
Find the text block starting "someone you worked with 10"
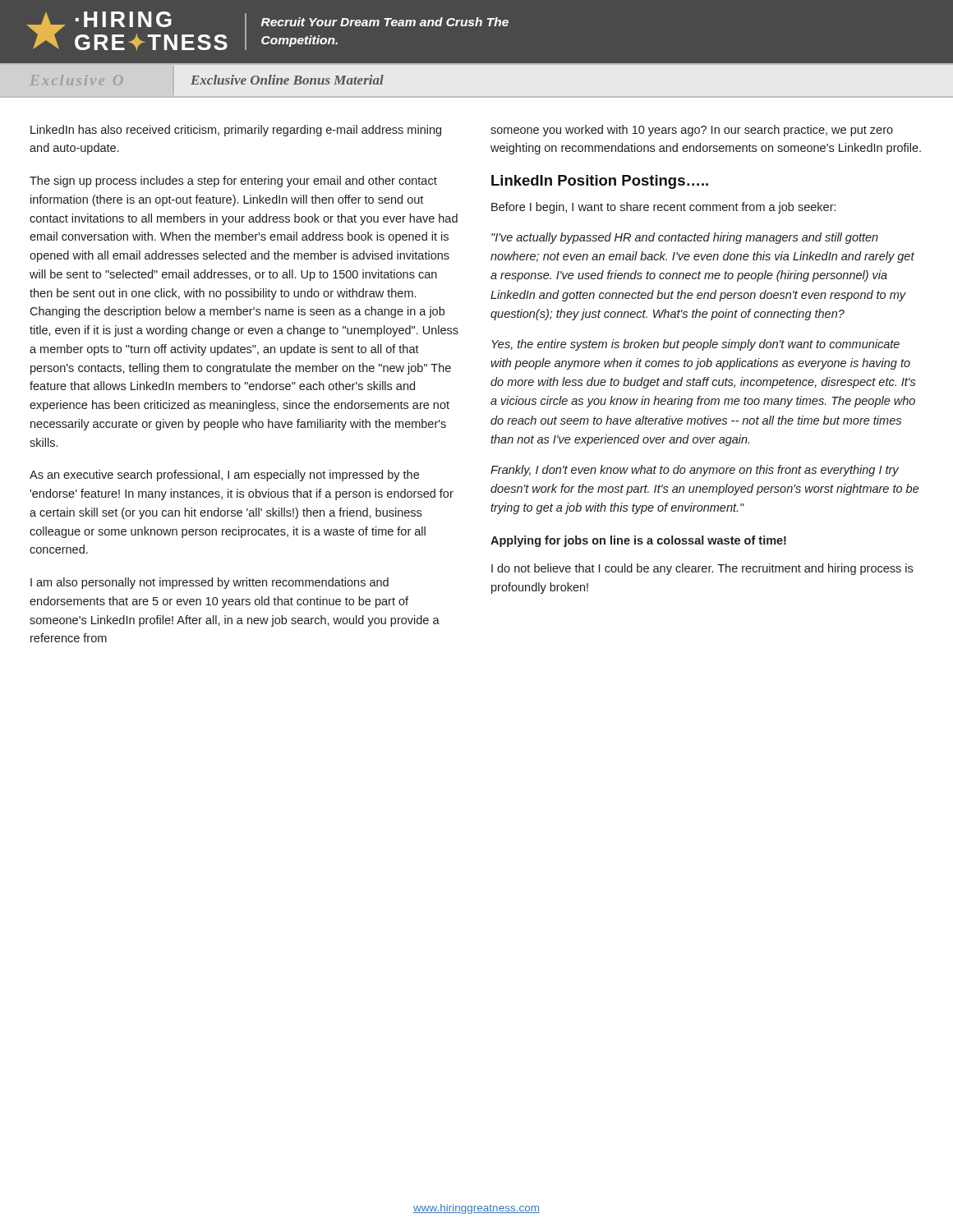pos(706,139)
